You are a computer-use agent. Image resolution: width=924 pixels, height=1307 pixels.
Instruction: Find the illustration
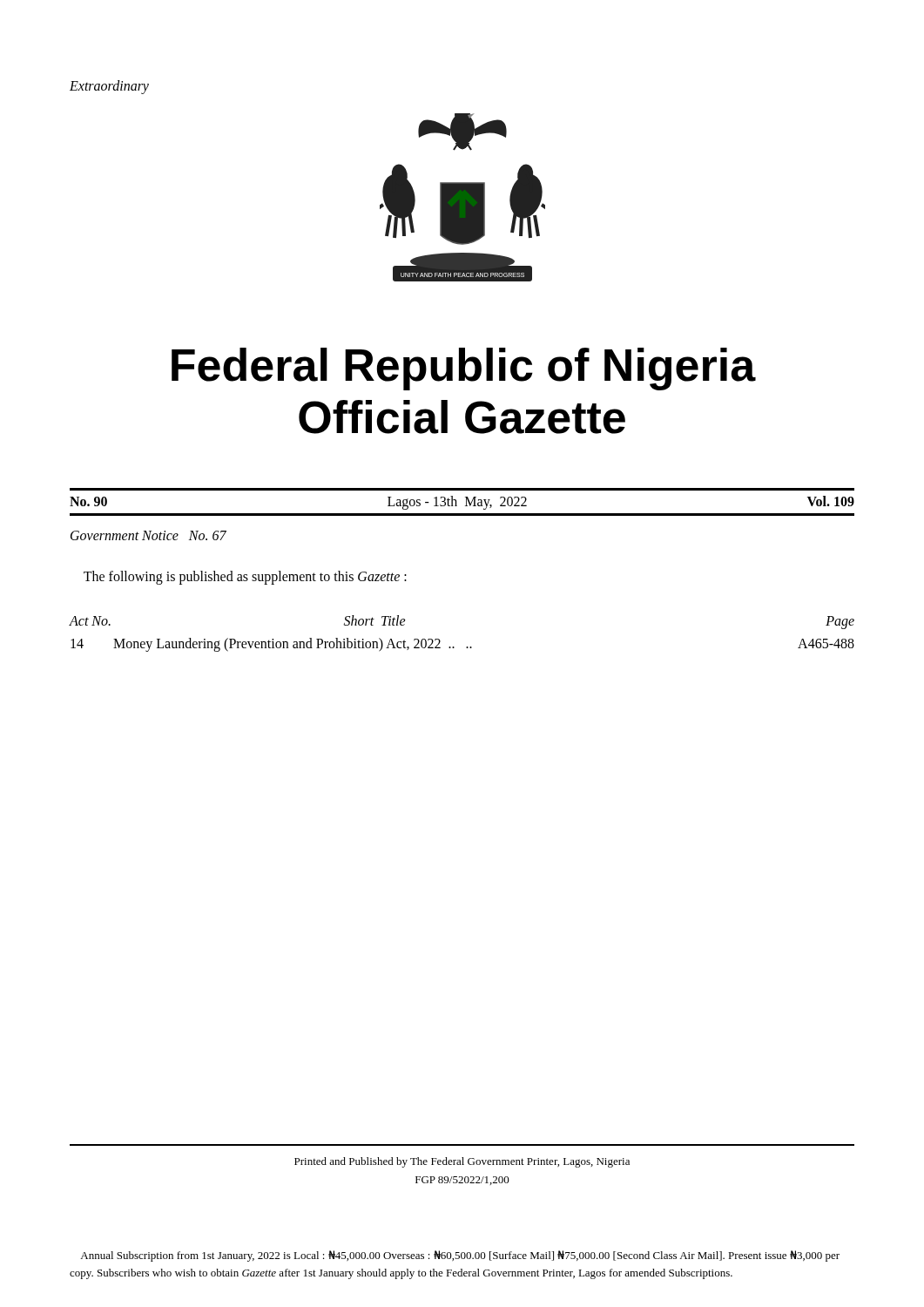462,202
